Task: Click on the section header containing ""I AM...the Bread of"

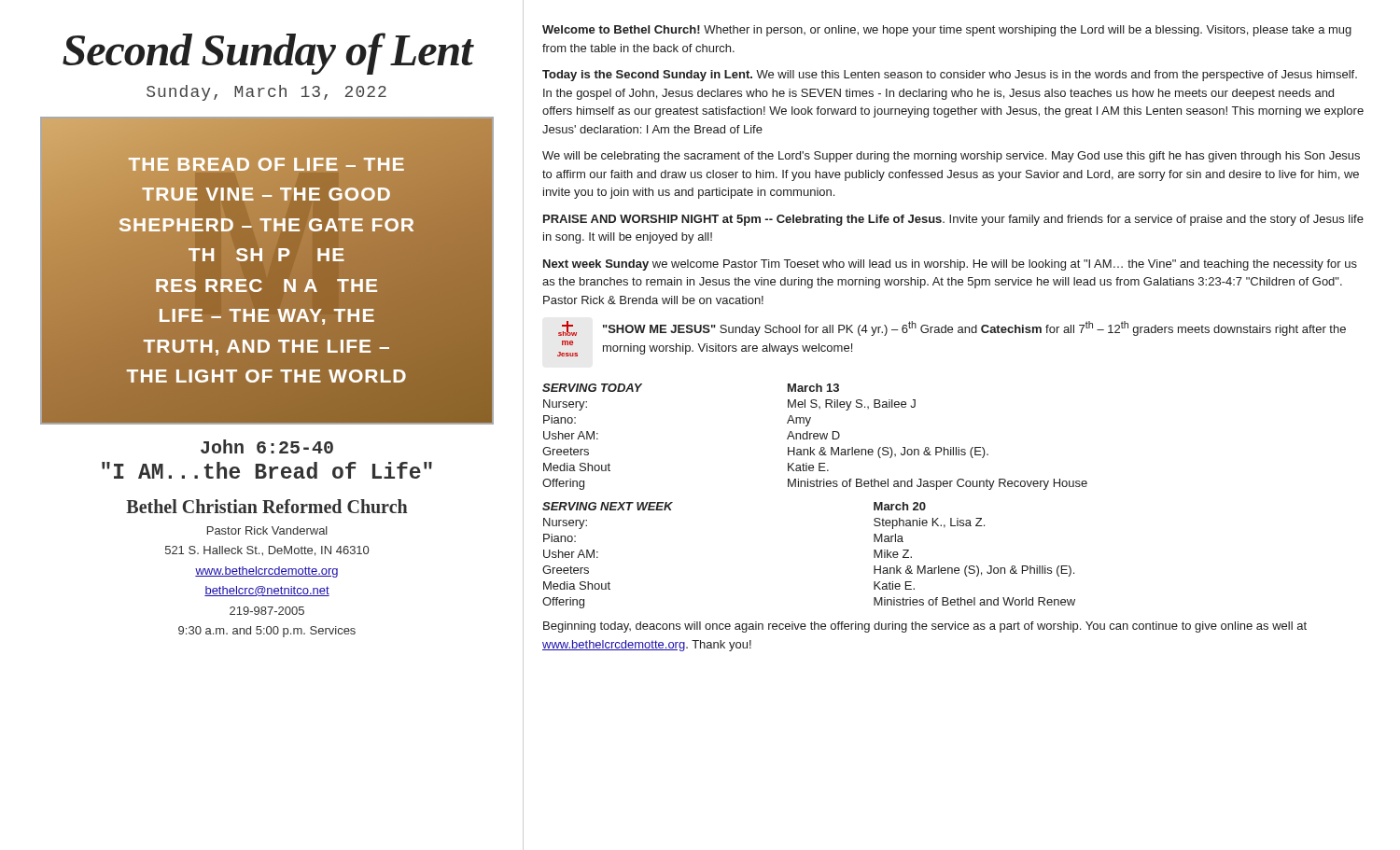Action: click(267, 473)
